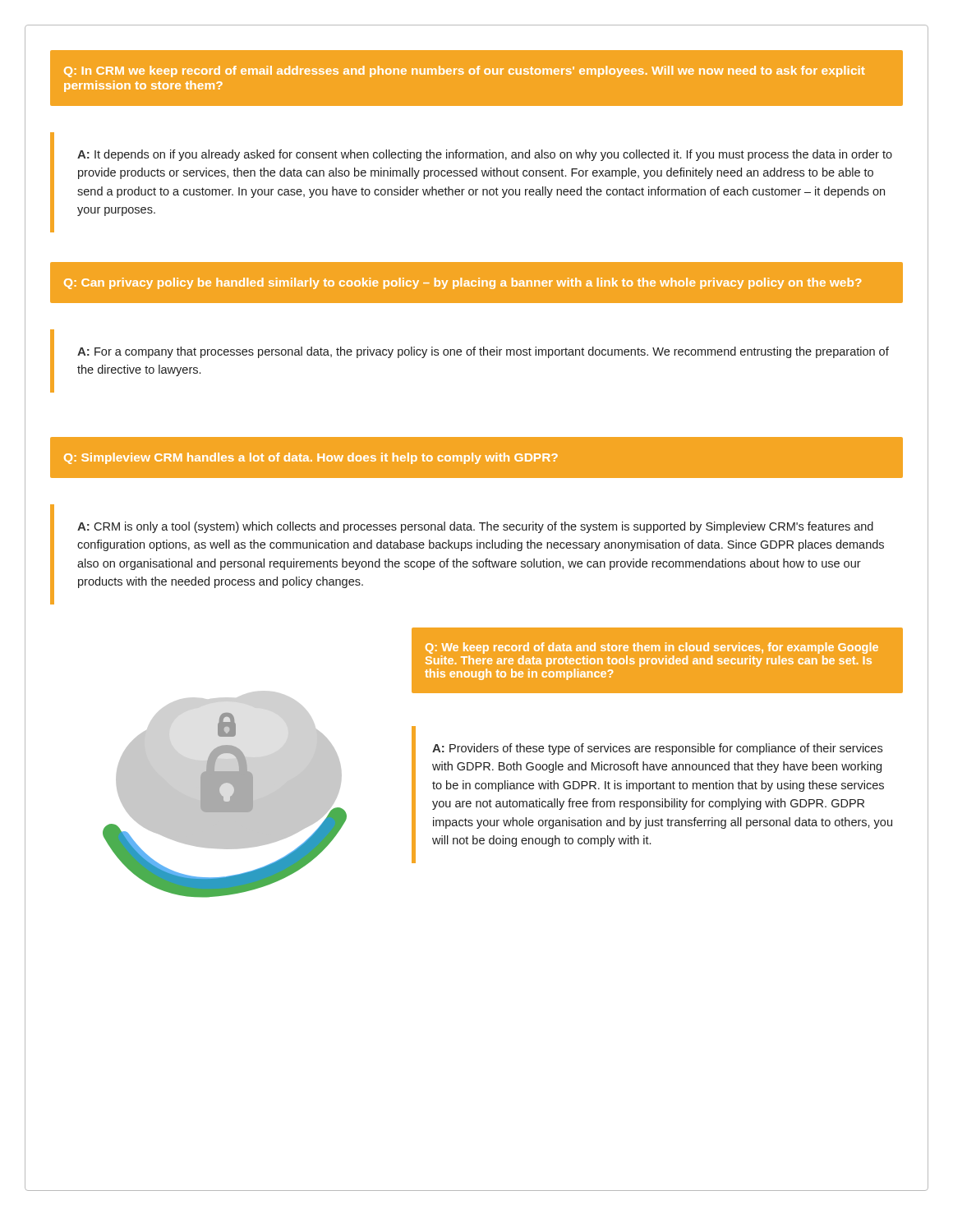
Task: Select the text block with the text "A: It depends on"
Action: coord(485,182)
